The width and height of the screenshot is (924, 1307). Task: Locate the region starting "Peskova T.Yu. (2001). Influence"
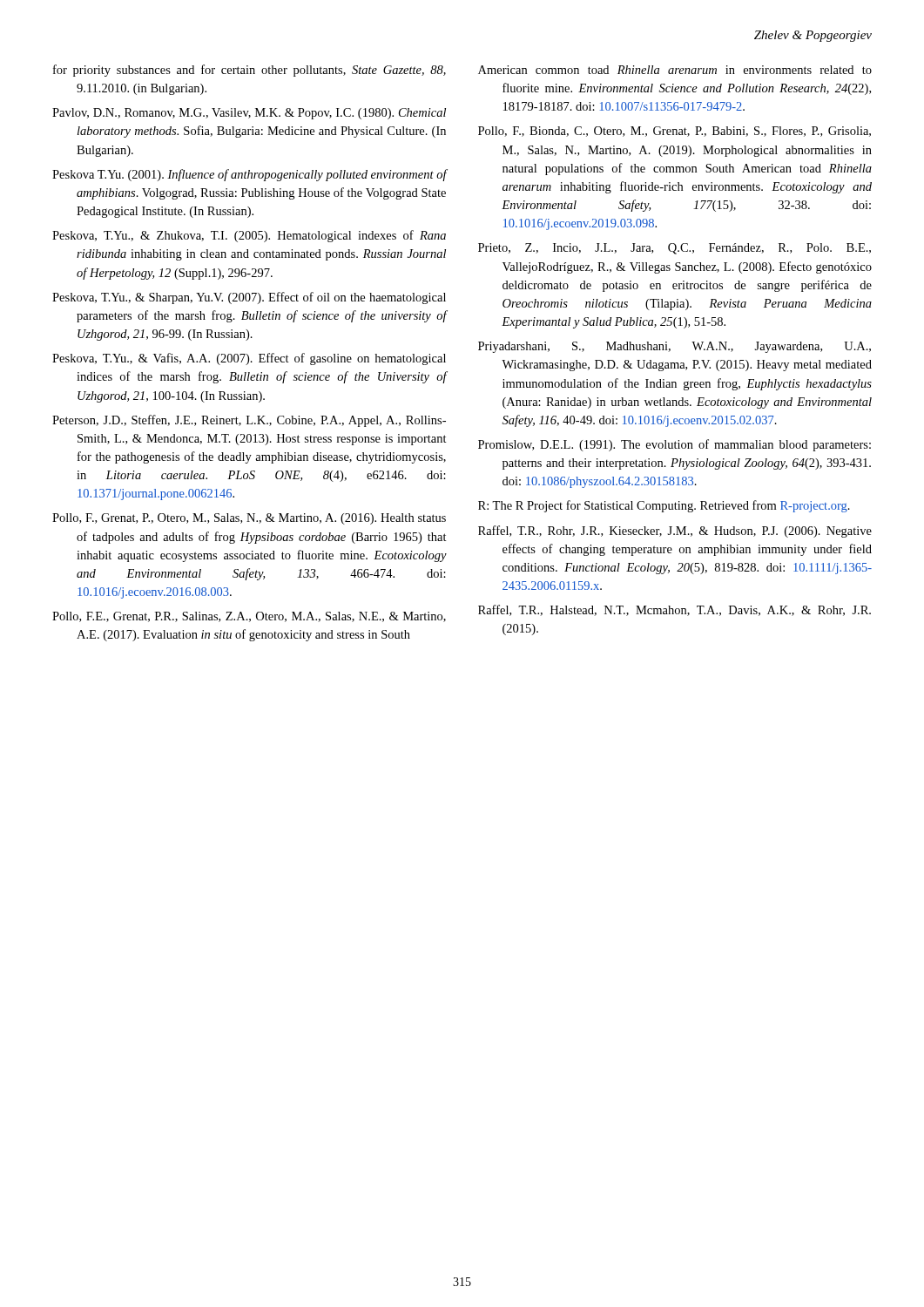(249, 193)
